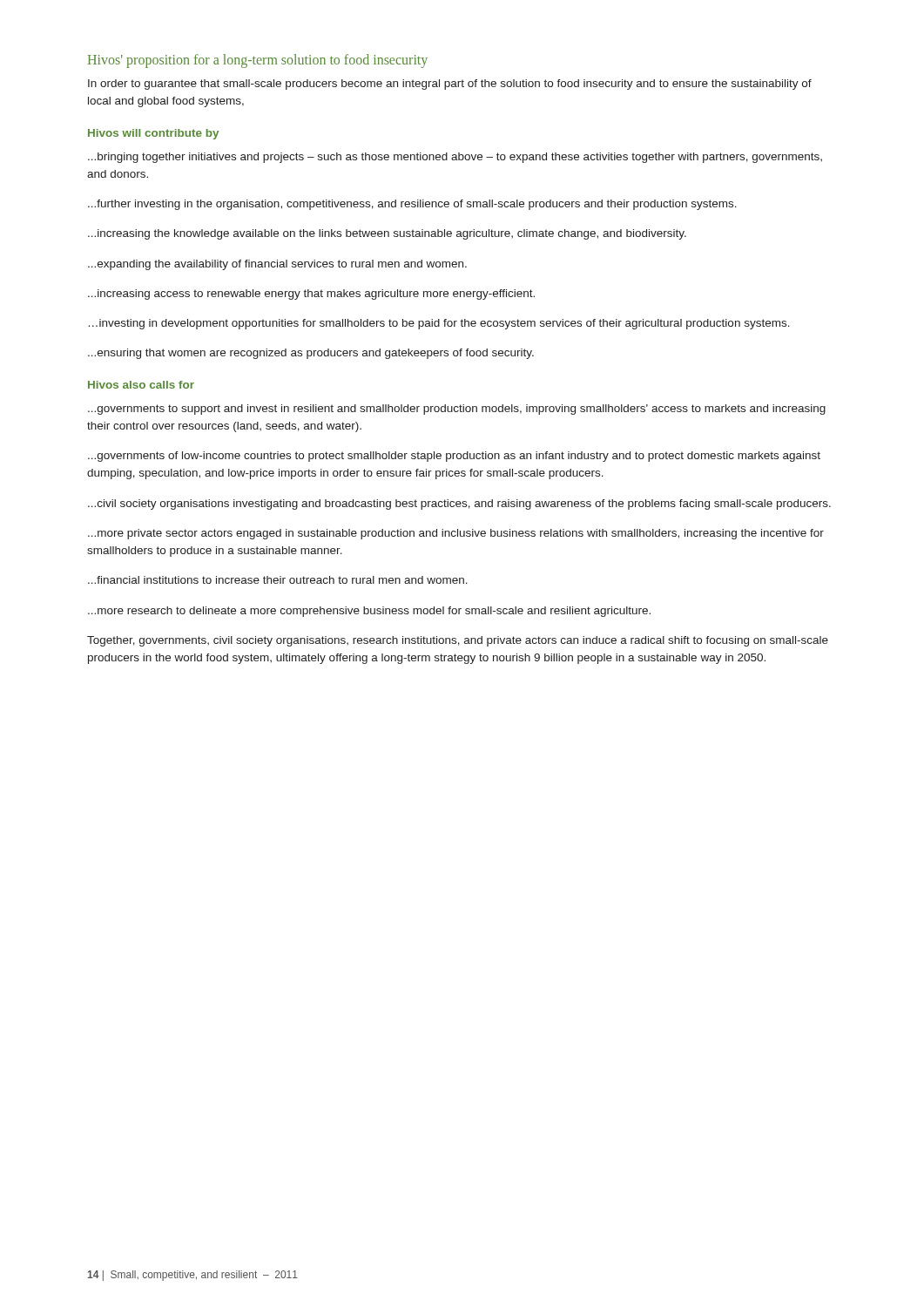Locate the text block that reads "…investing in development"
The width and height of the screenshot is (924, 1307).
439,323
